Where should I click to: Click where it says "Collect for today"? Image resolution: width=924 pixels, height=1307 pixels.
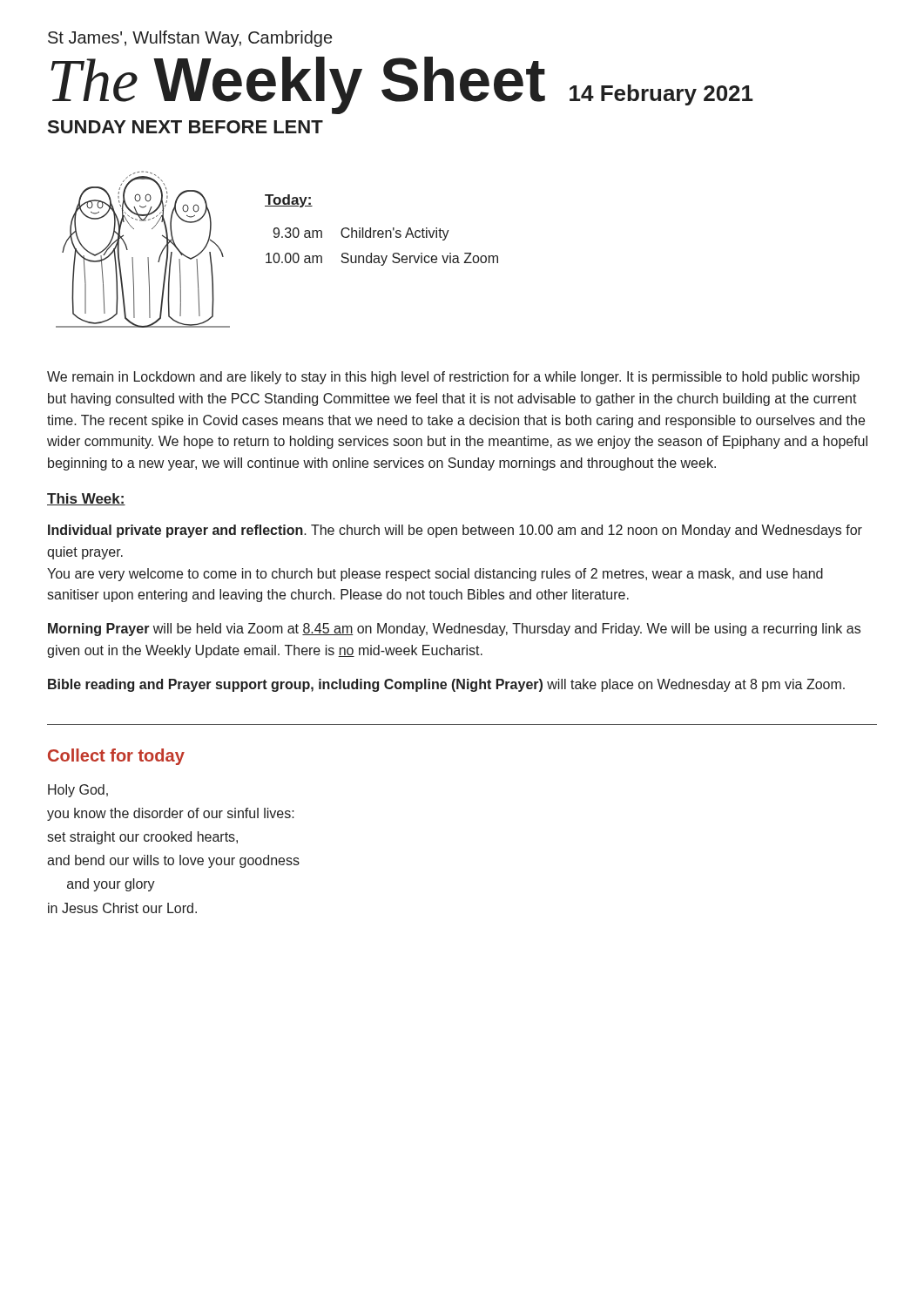click(116, 755)
